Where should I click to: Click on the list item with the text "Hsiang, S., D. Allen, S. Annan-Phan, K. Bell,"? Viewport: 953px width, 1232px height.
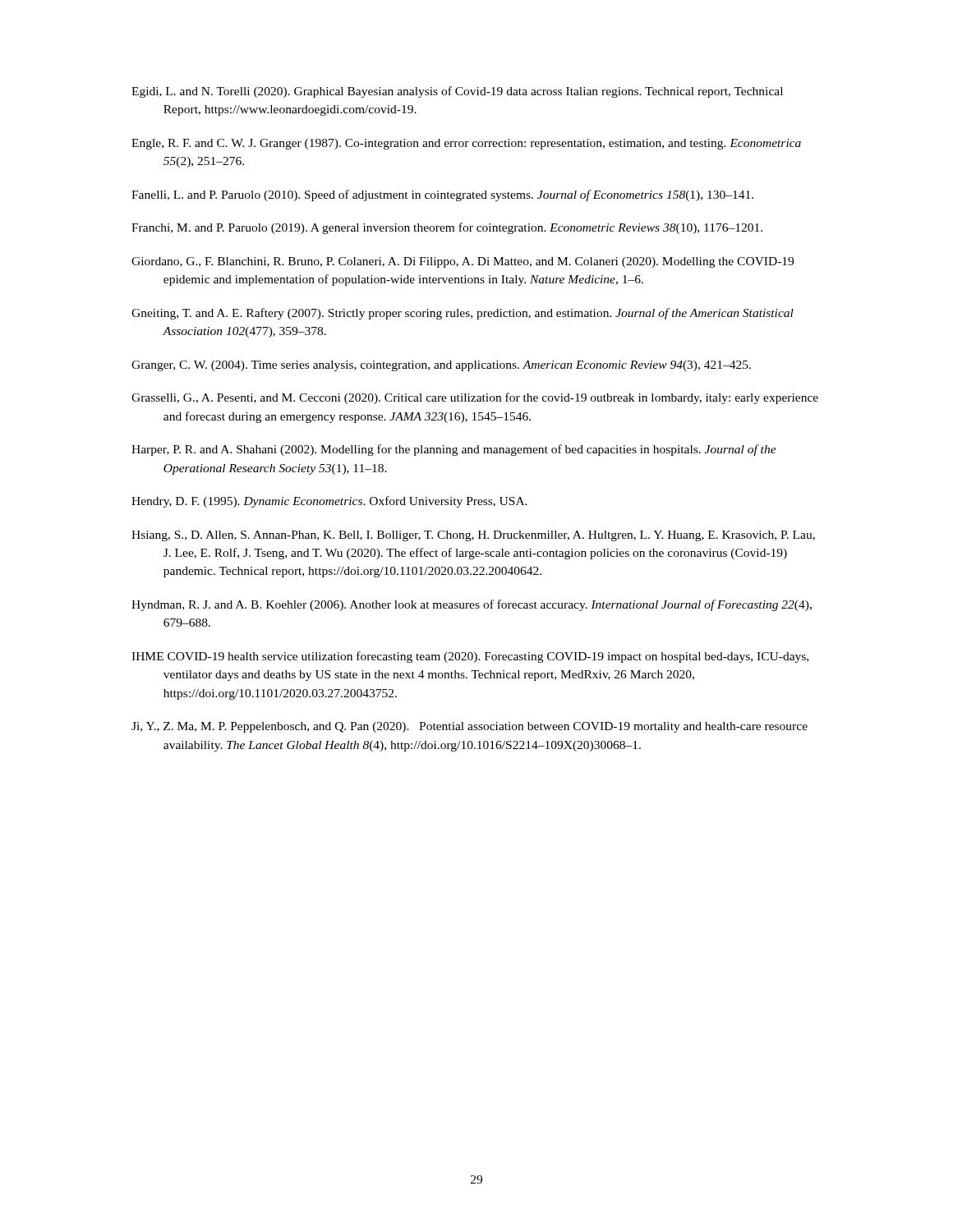(476, 553)
